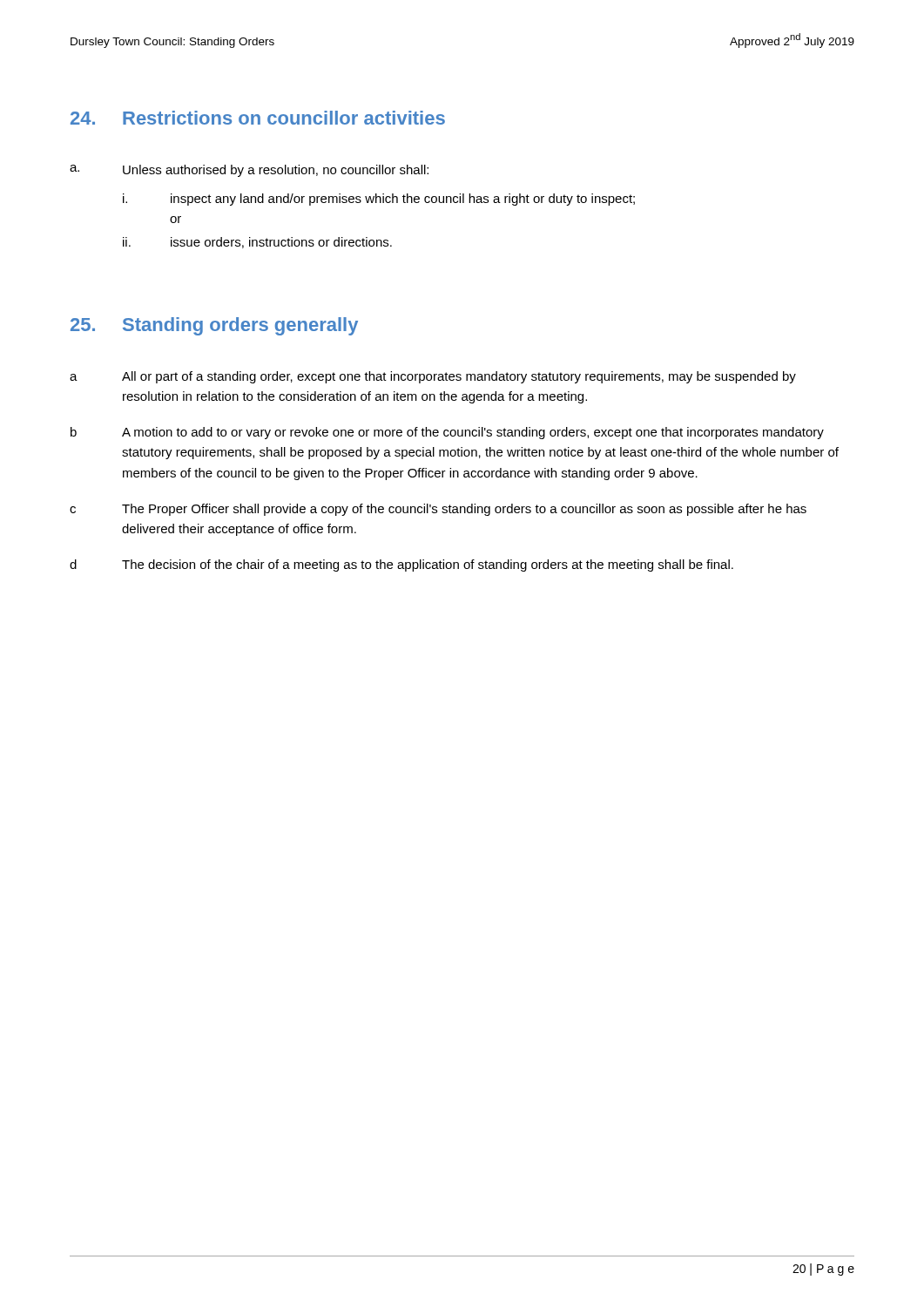
Task: Select the element starting "i. inspect any land"
Action: [488, 208]
